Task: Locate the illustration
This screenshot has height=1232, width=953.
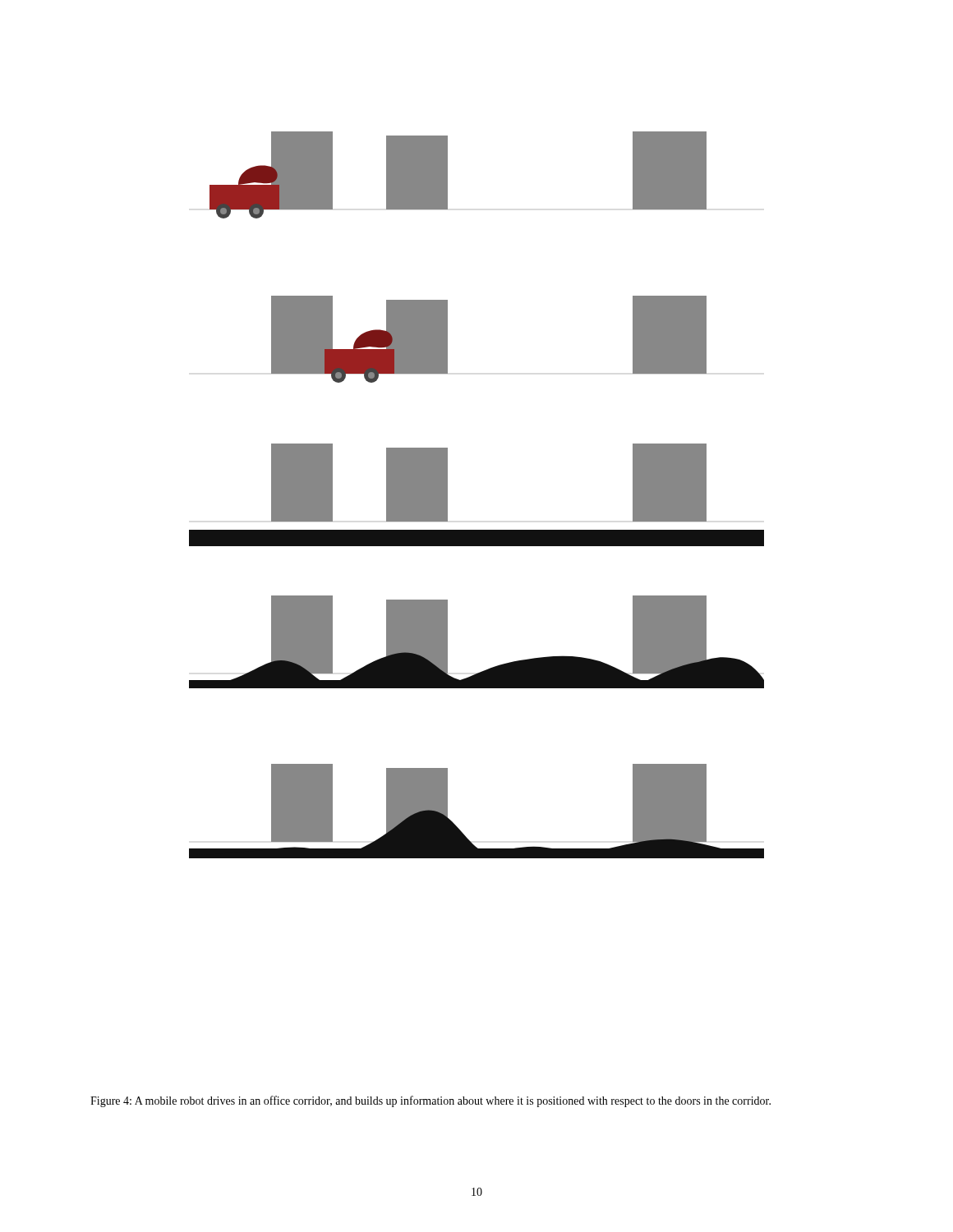Action: pos(476,567)
